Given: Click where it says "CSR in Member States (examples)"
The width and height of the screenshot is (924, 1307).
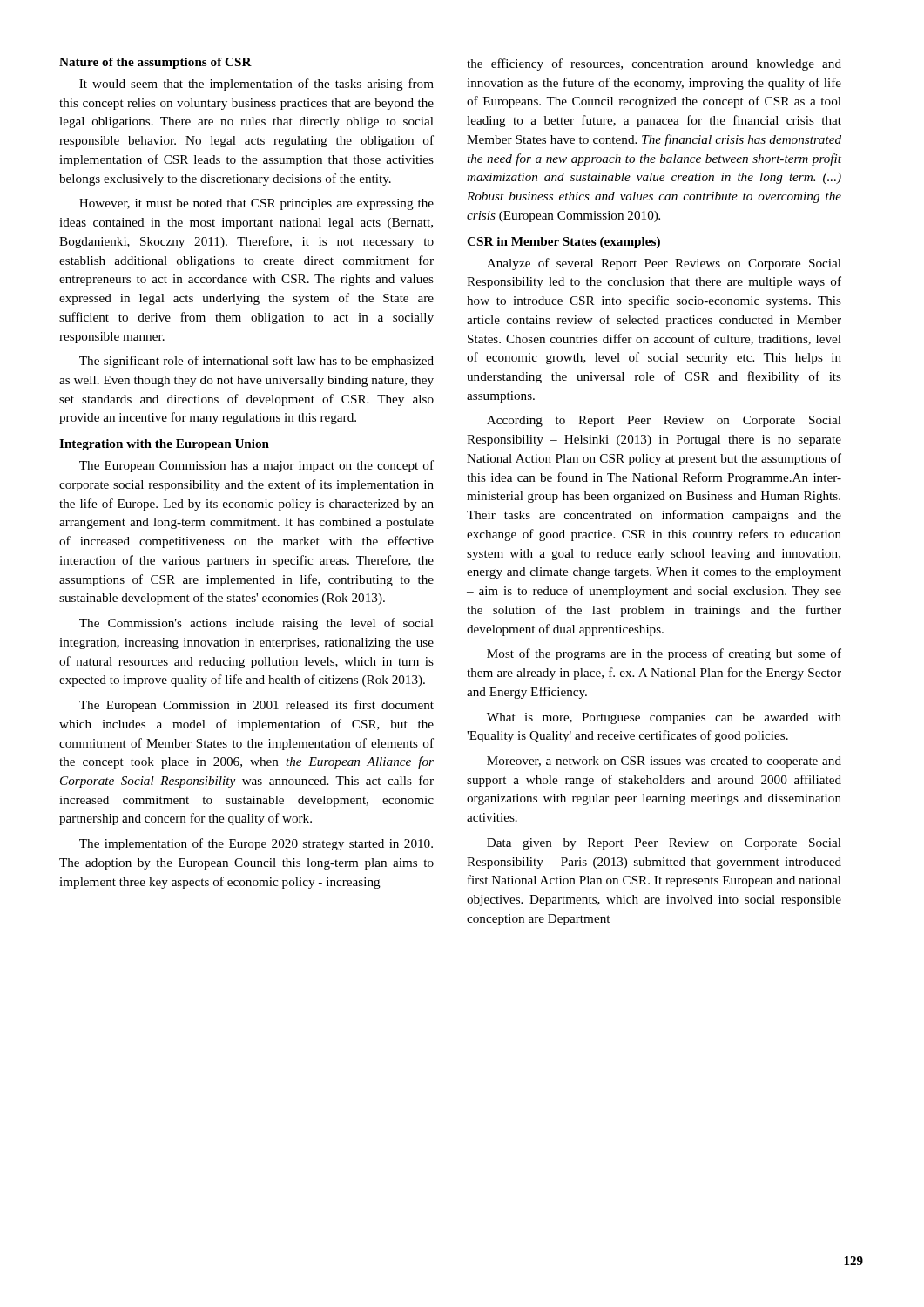Looking at the screenshot, I should pyautogui.click(x=564, y=241).
